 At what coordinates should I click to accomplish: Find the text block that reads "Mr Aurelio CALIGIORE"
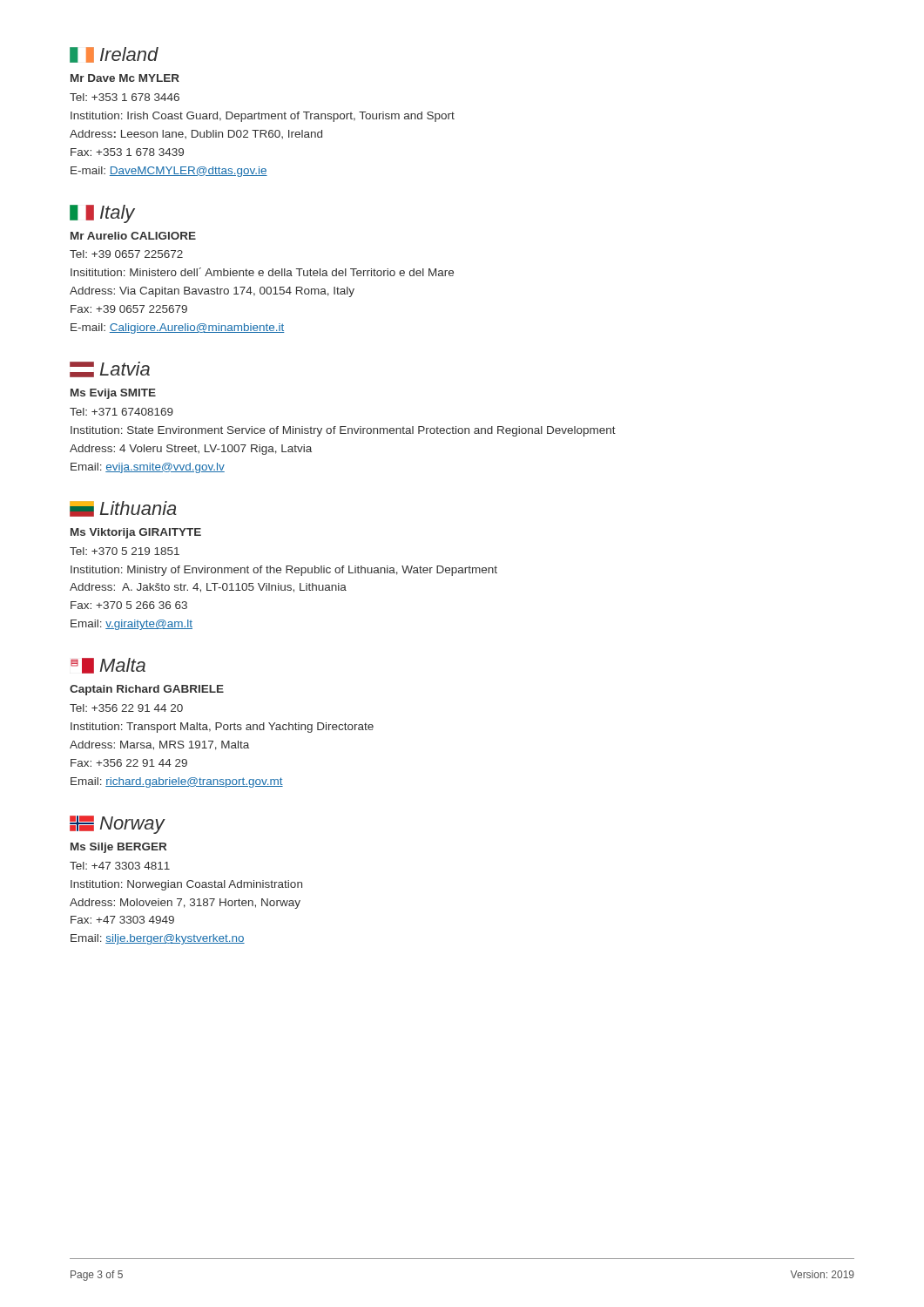tap(462, 280)
